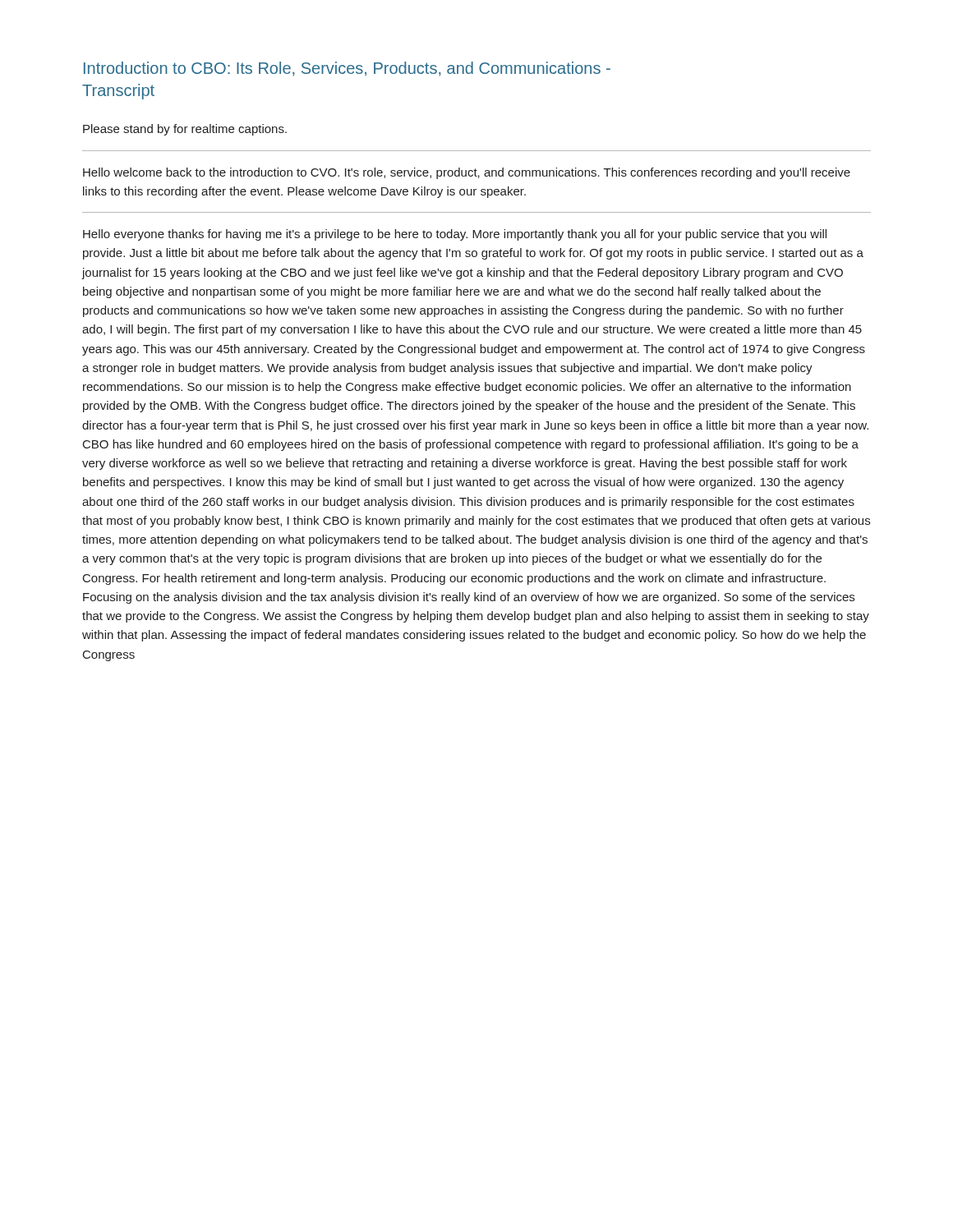
Task: Click on the passage starting "Please stand by for realtime captions."
Action: pos(185,130)
